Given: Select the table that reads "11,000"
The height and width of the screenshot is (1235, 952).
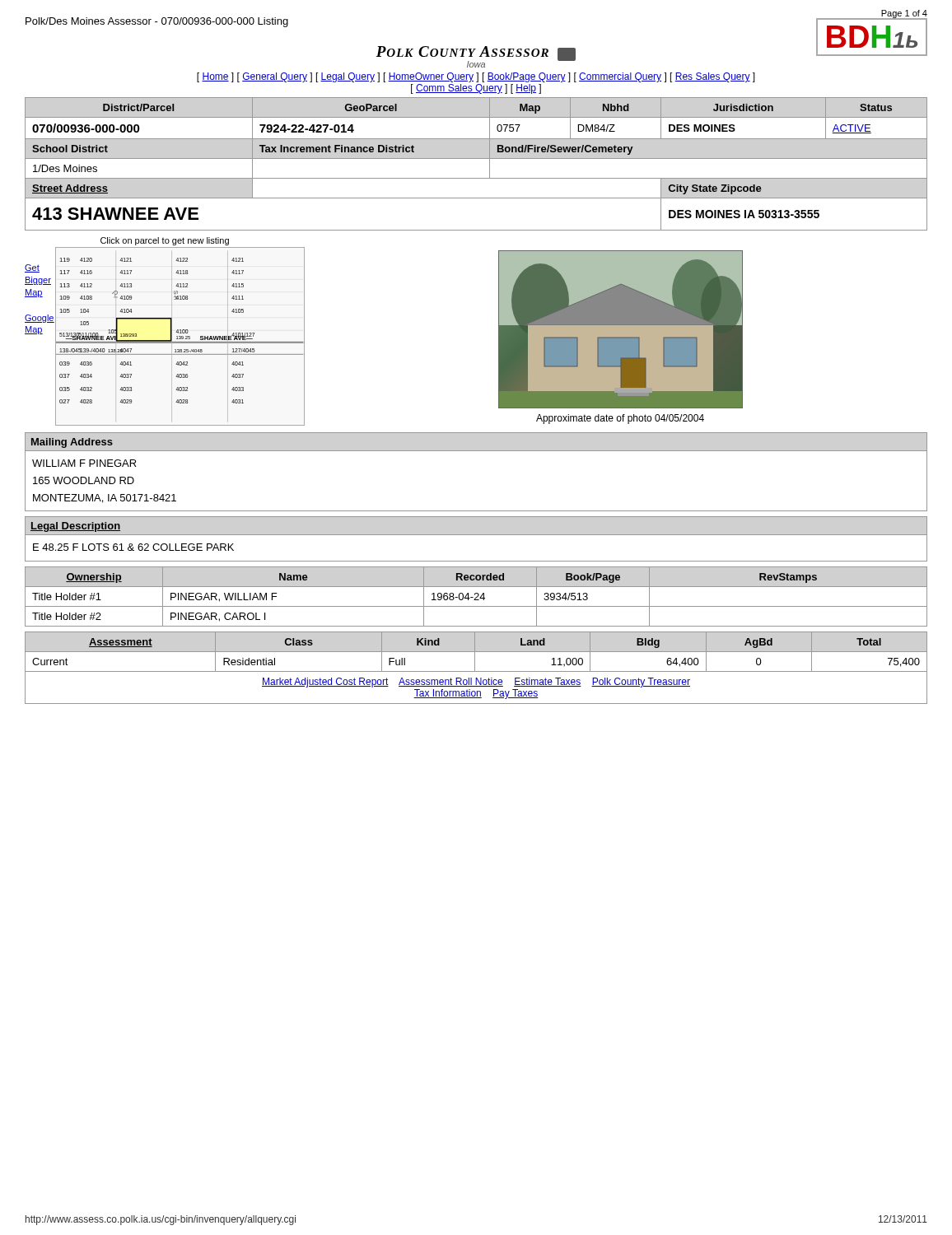Looking at the screenshot, I should pos(476,652).
